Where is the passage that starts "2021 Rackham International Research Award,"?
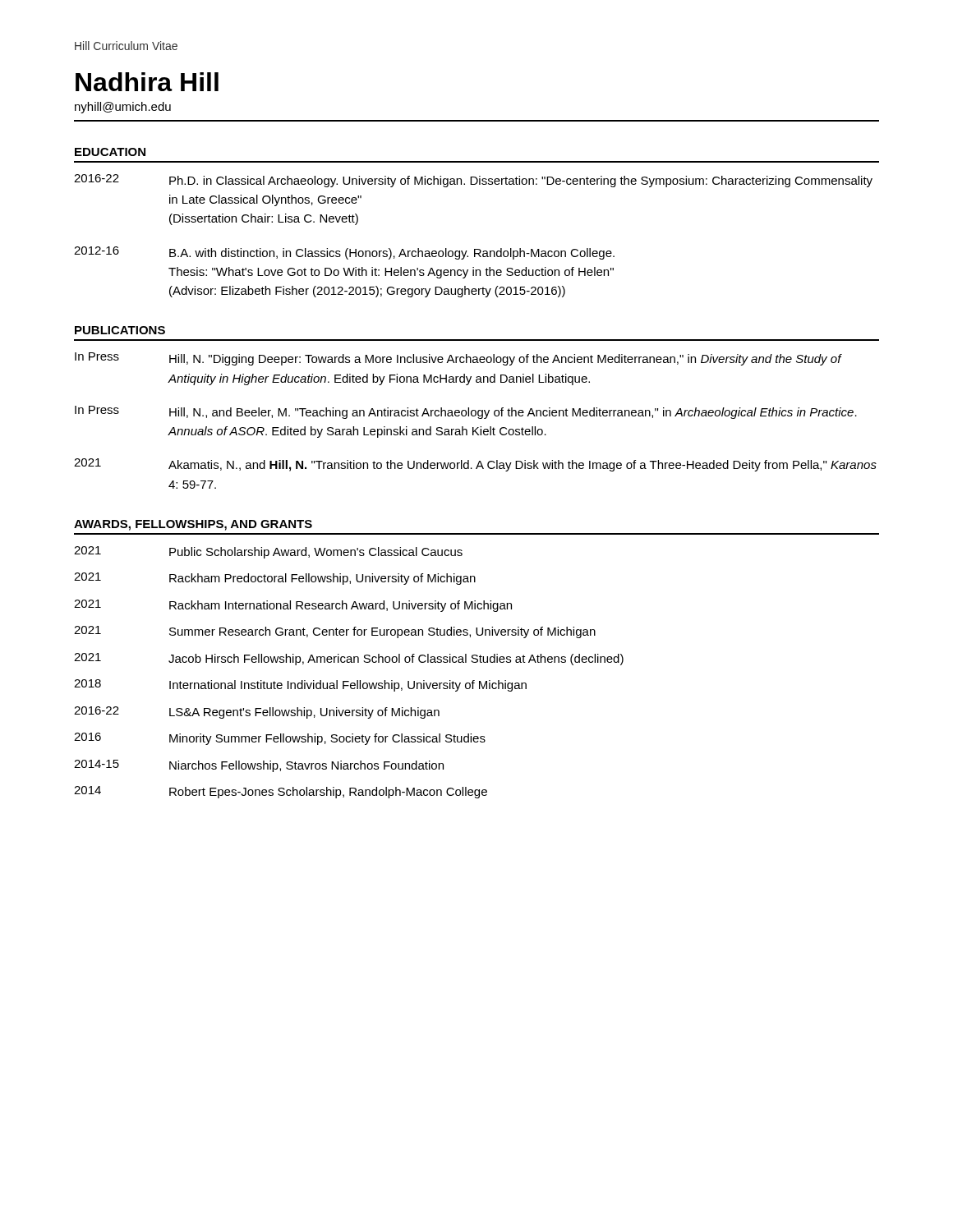 [x=476, y=605]
